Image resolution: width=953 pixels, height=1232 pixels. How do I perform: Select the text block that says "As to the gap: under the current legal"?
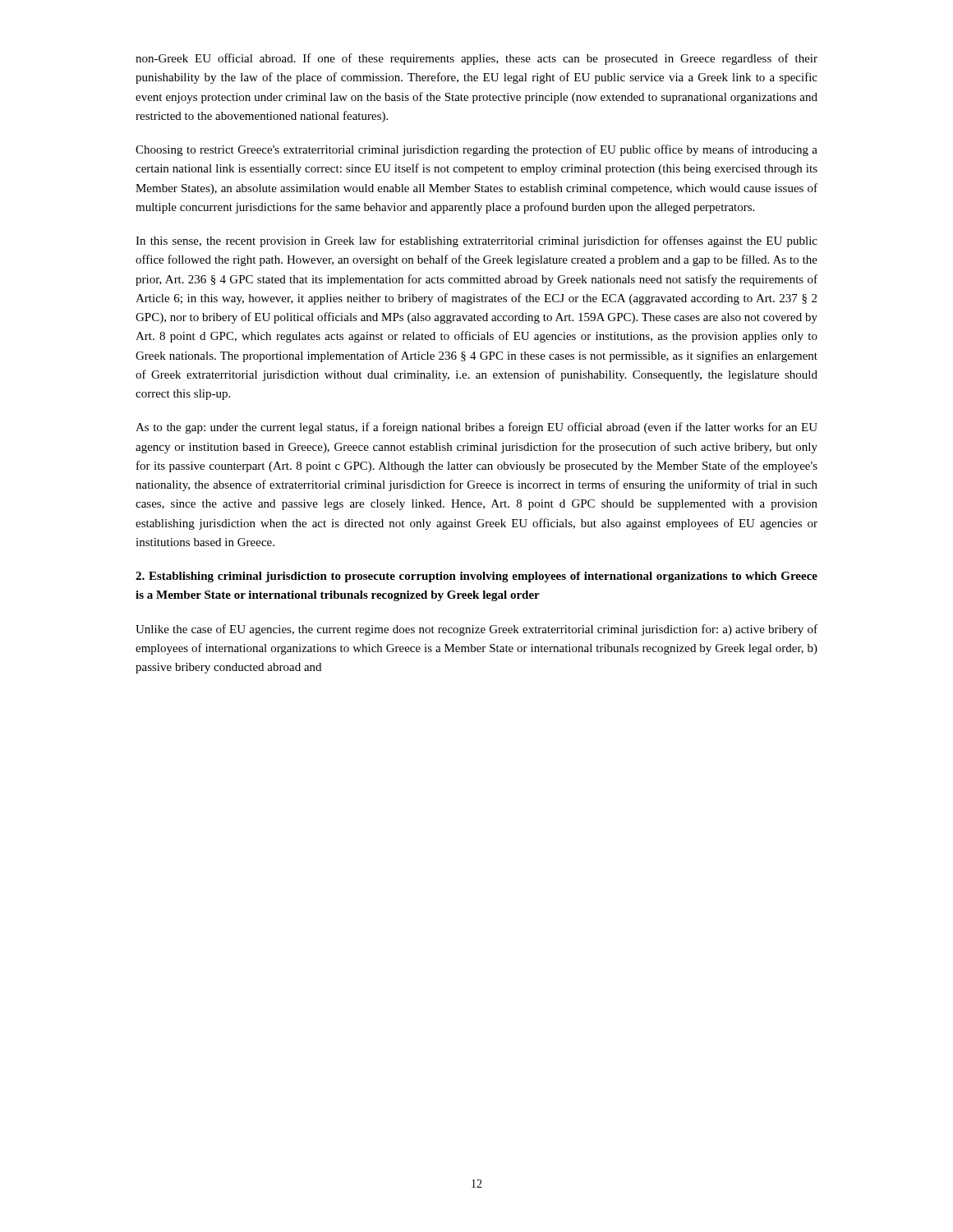coord(476,485)
